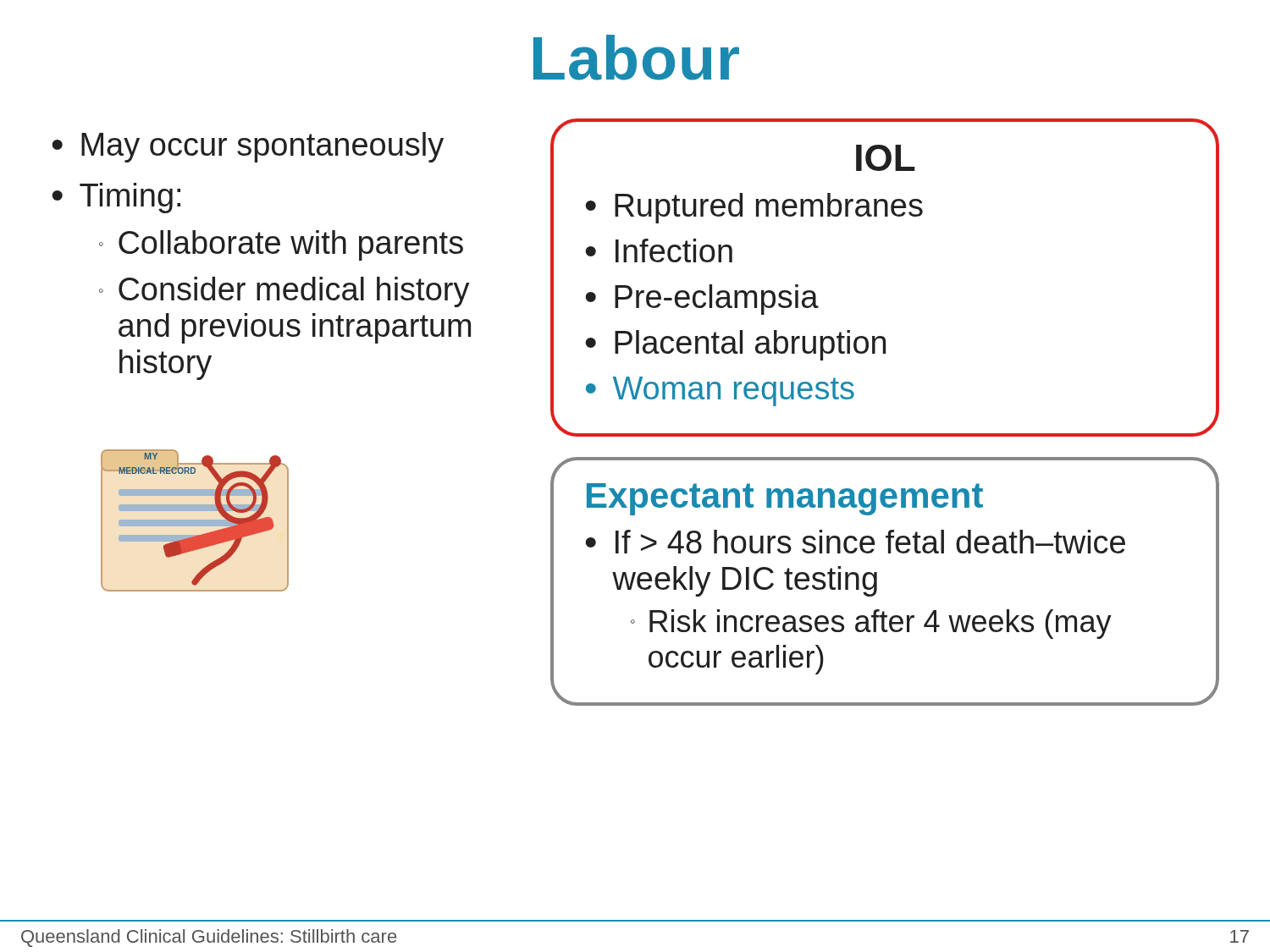Select the list item that reads "• Pre-eclampsia"
The image size is (1270, 952).
click(701, 299)
